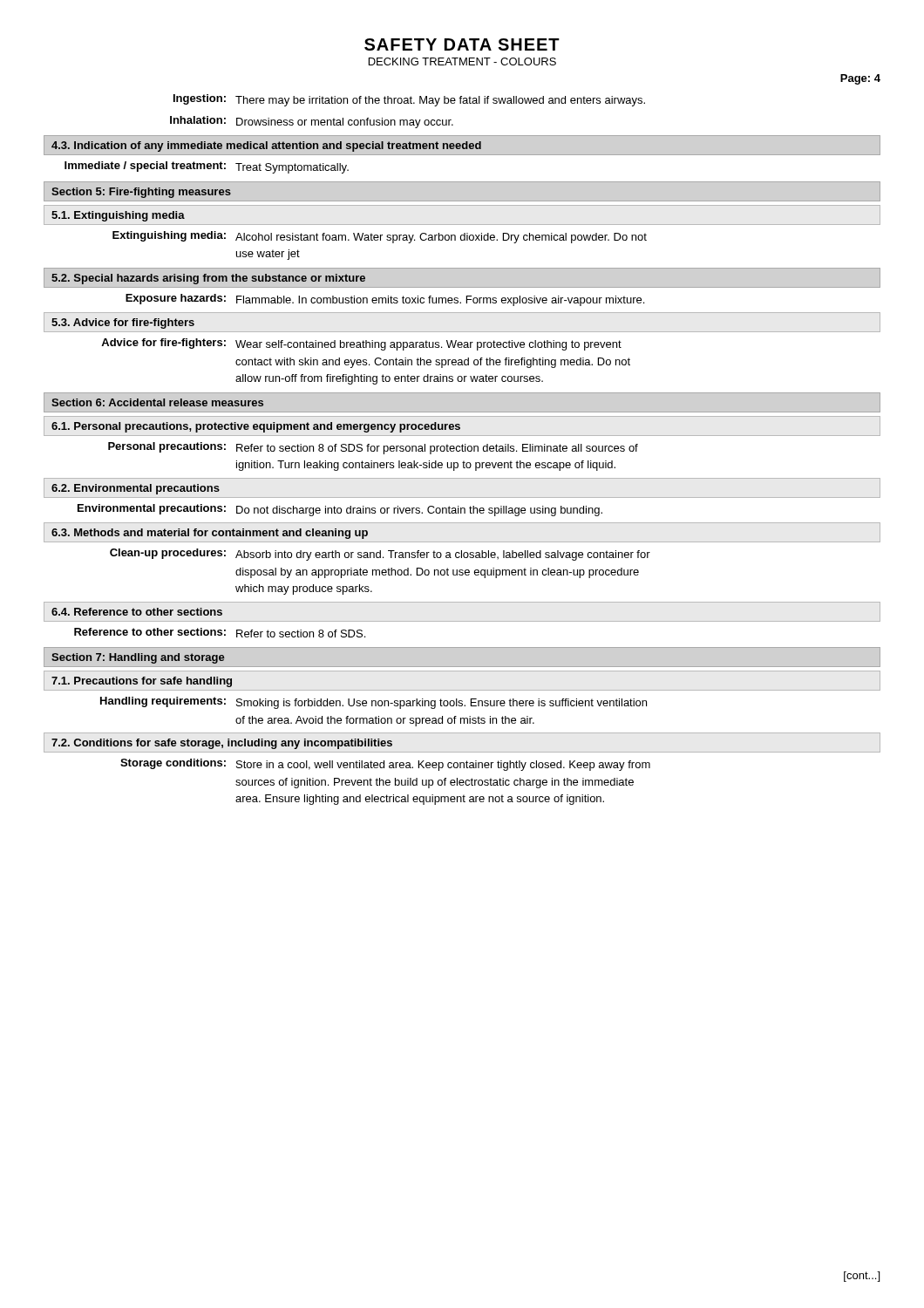Select the element starting "Storage conditions: Store in a"

462,782
